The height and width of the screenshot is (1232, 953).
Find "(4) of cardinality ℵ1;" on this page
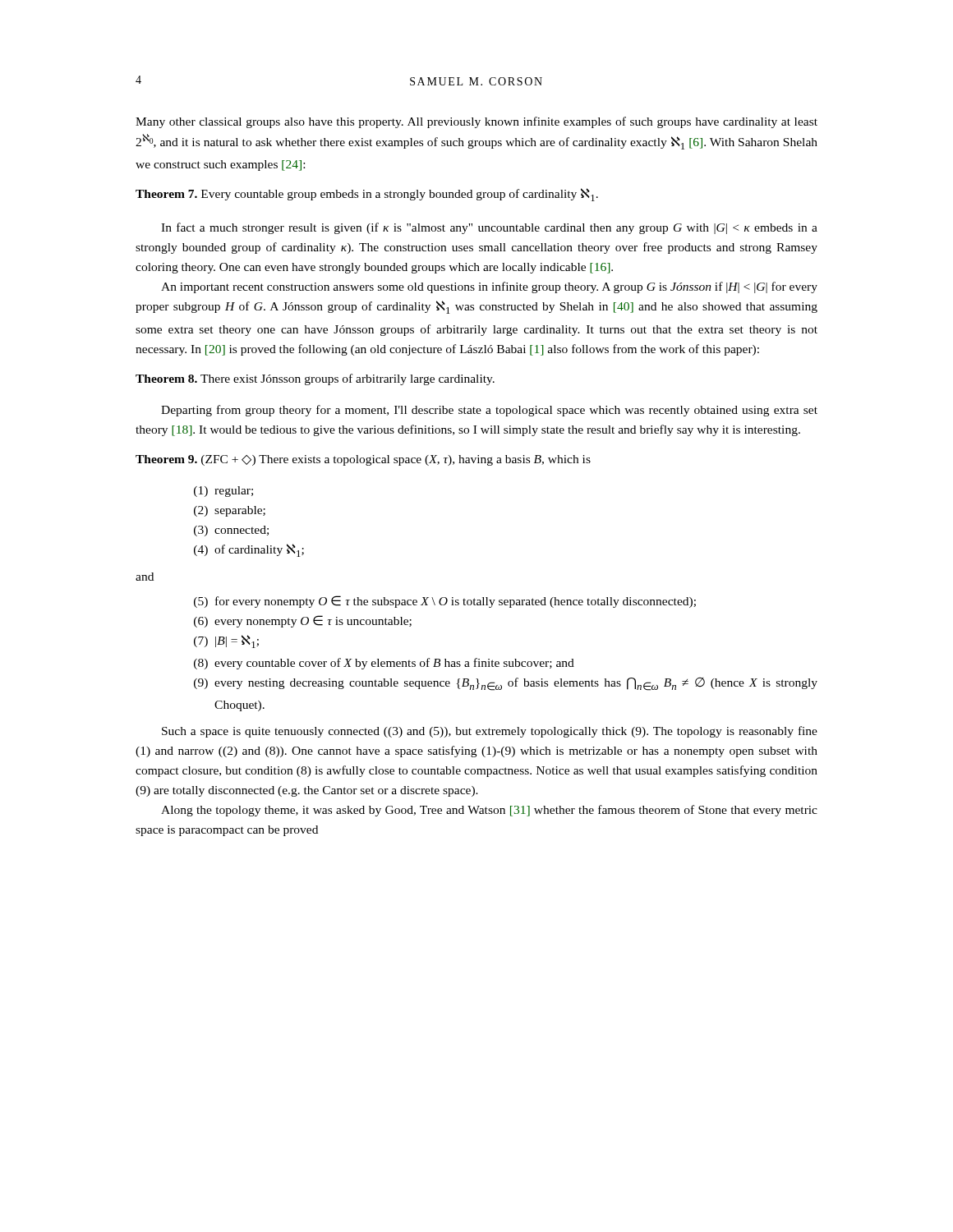pos(249,550)
